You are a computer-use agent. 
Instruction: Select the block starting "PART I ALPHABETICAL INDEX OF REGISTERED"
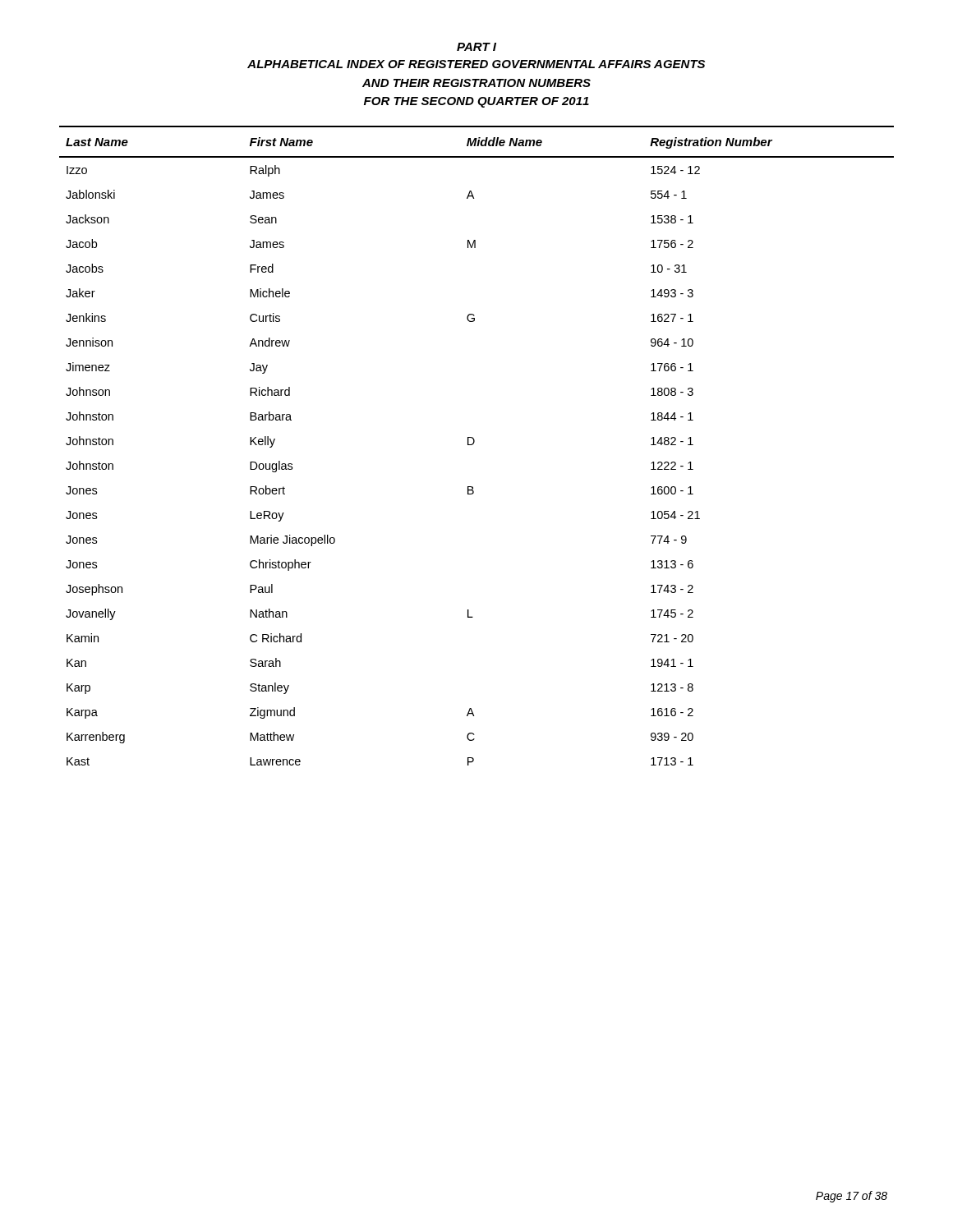point(476,75)
